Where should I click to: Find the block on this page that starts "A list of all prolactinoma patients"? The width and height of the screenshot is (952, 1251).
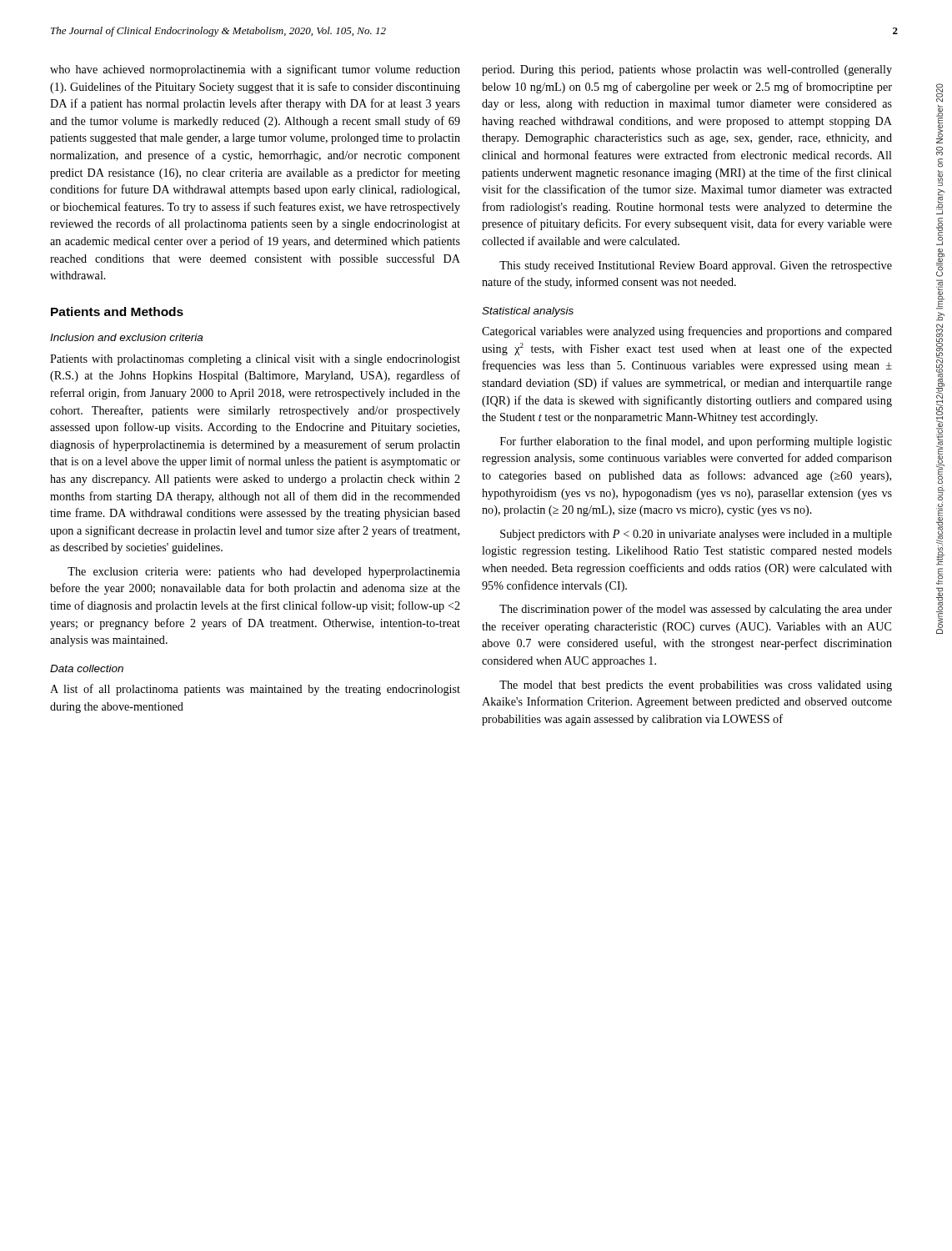255,698
